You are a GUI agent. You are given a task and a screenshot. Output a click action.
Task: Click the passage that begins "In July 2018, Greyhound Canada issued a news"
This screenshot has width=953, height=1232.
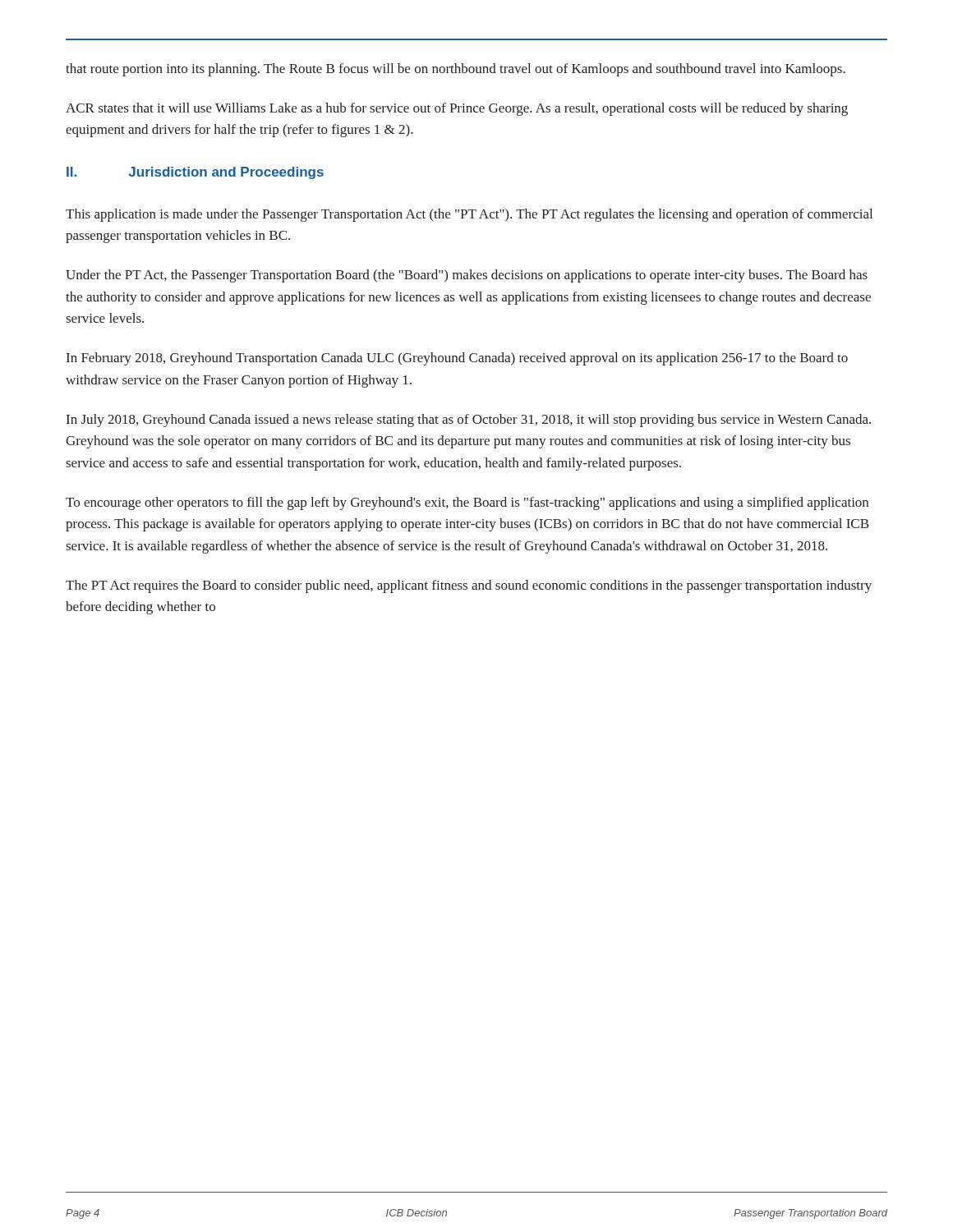point(469,441)
